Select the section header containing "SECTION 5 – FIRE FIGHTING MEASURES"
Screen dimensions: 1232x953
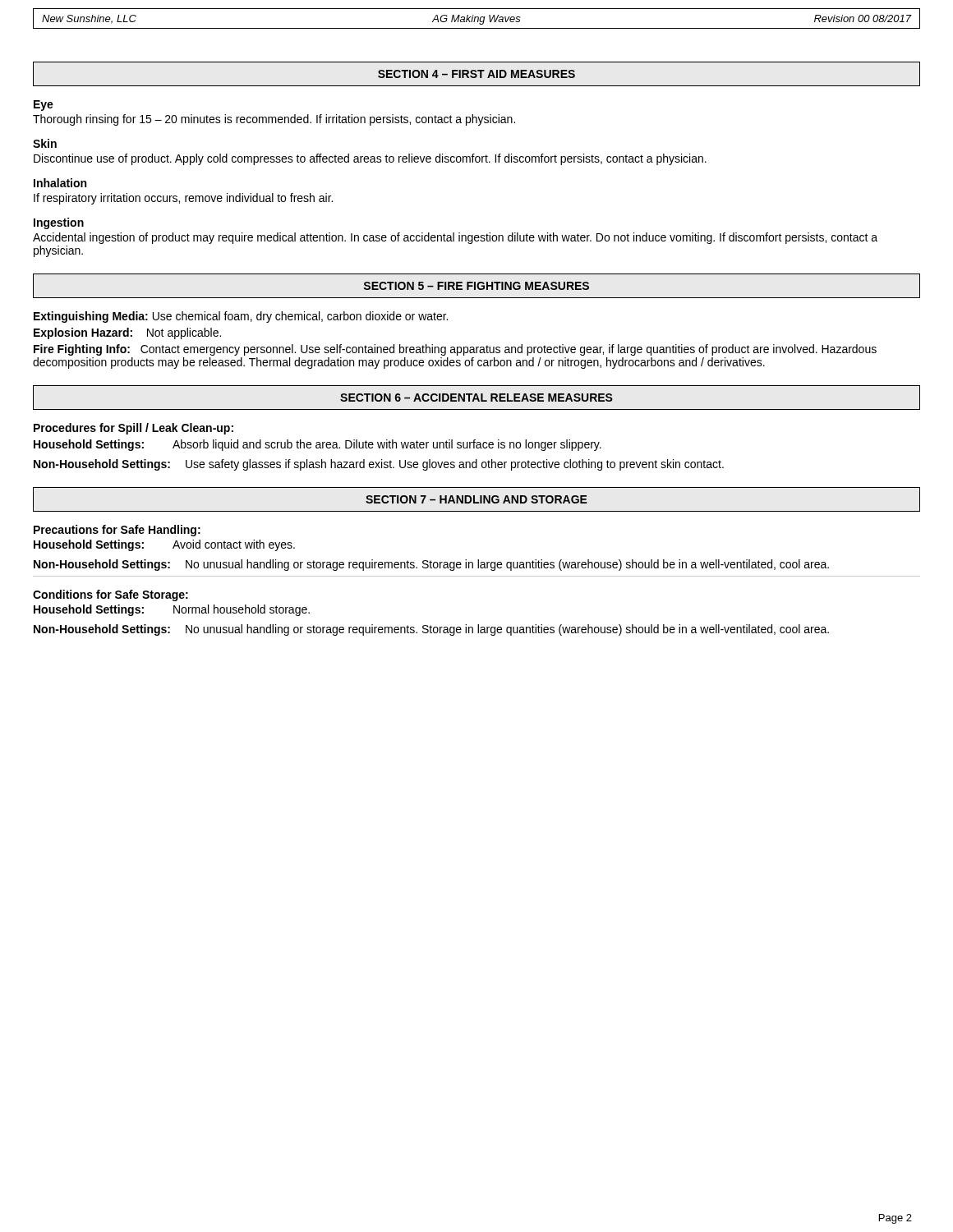pyautogui.click(x=476, y=286)
